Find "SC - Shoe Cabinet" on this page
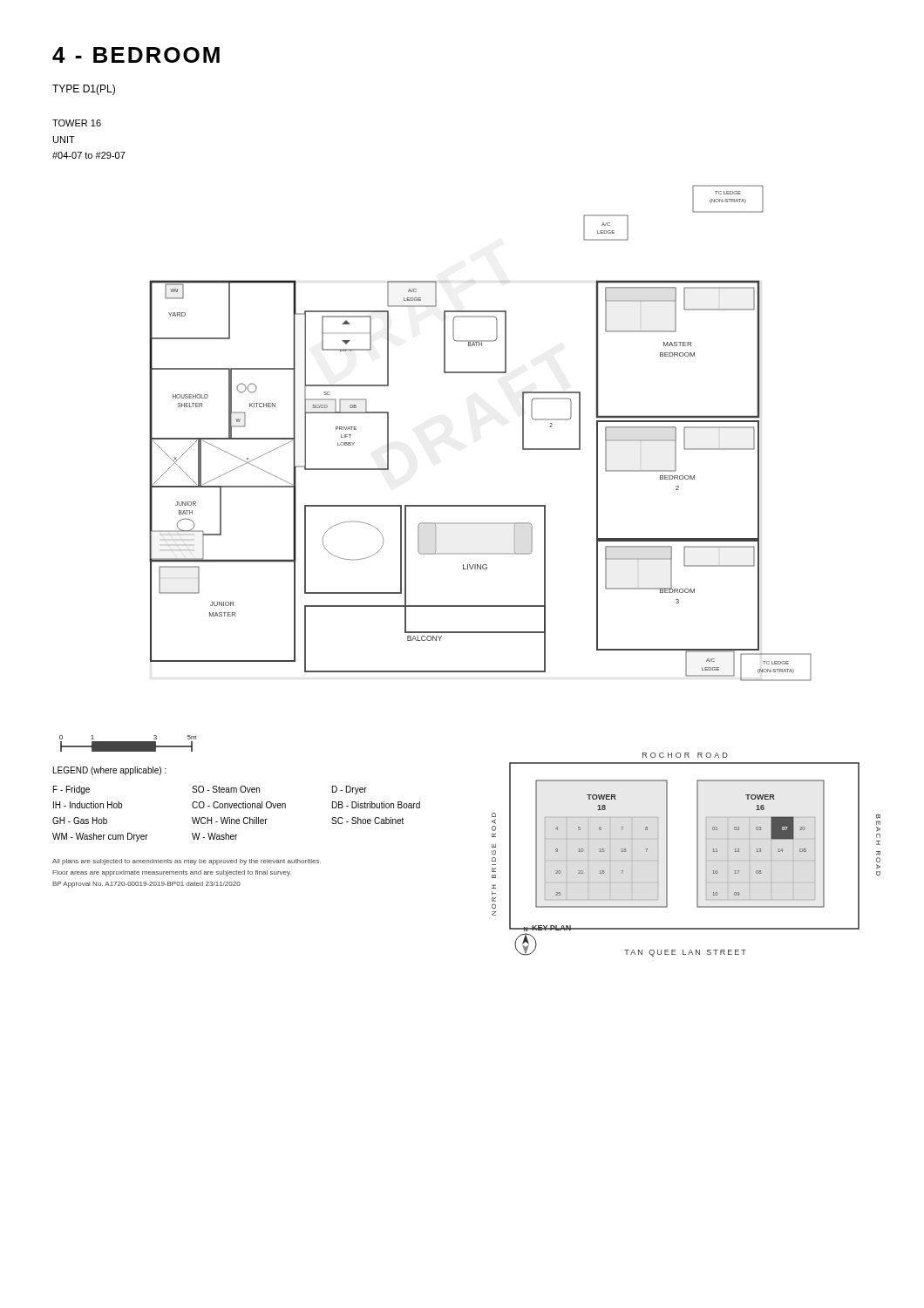The width and height of the screenshot is (924, 1308). tap(368, 821)
